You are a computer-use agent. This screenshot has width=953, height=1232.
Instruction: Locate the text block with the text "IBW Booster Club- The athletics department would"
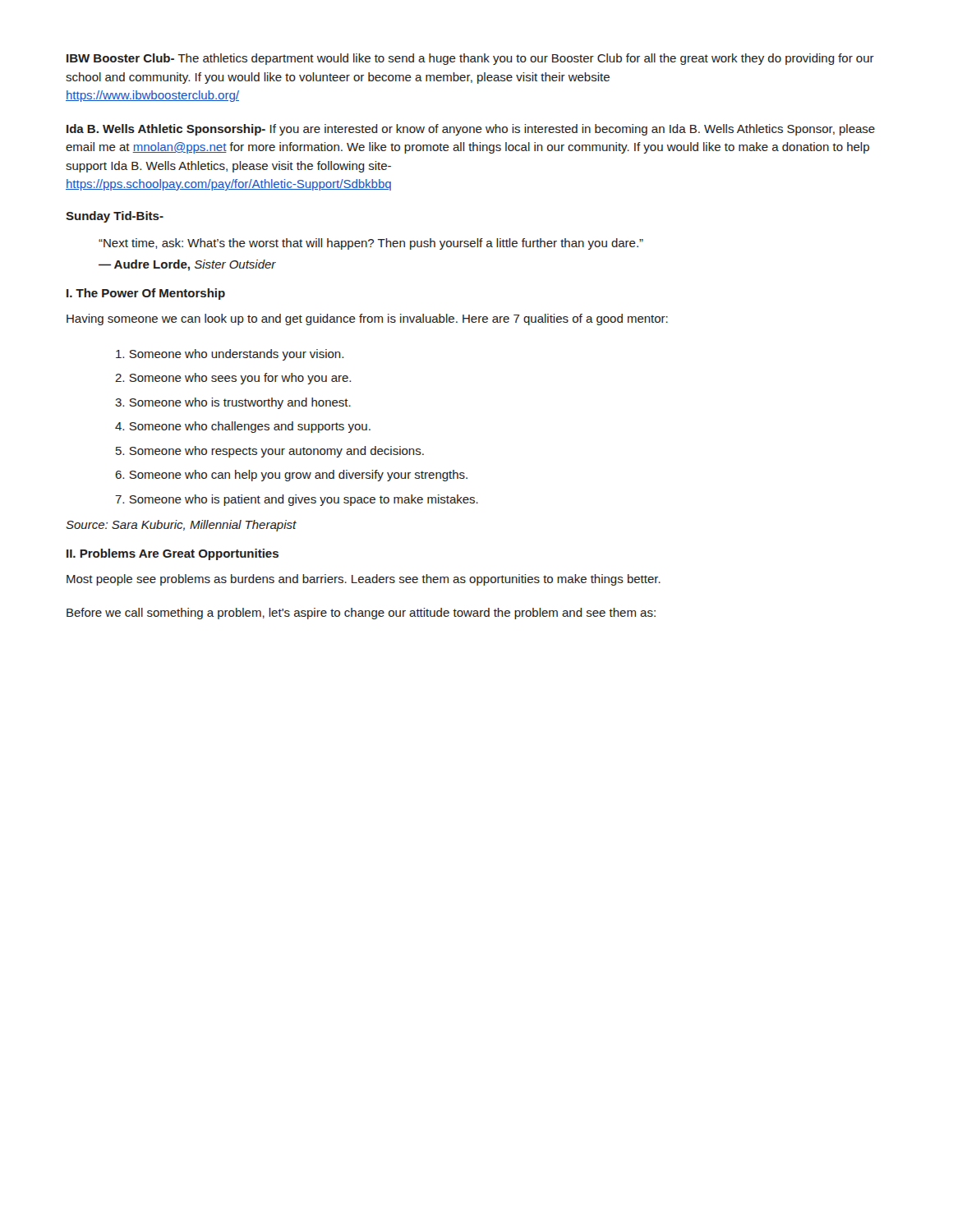[470, 76]
